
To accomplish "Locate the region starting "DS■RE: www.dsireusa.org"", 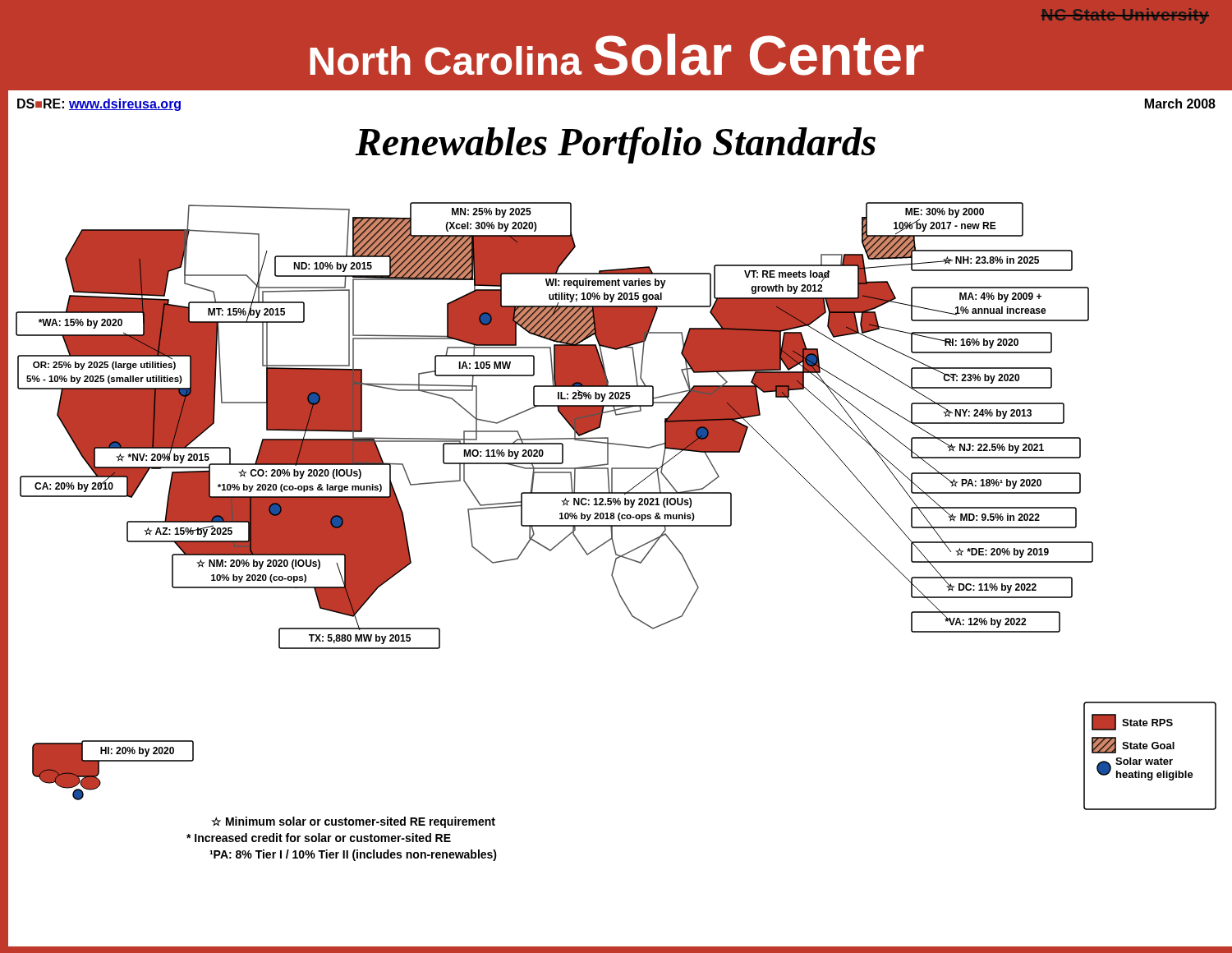I will coord(99,104).
